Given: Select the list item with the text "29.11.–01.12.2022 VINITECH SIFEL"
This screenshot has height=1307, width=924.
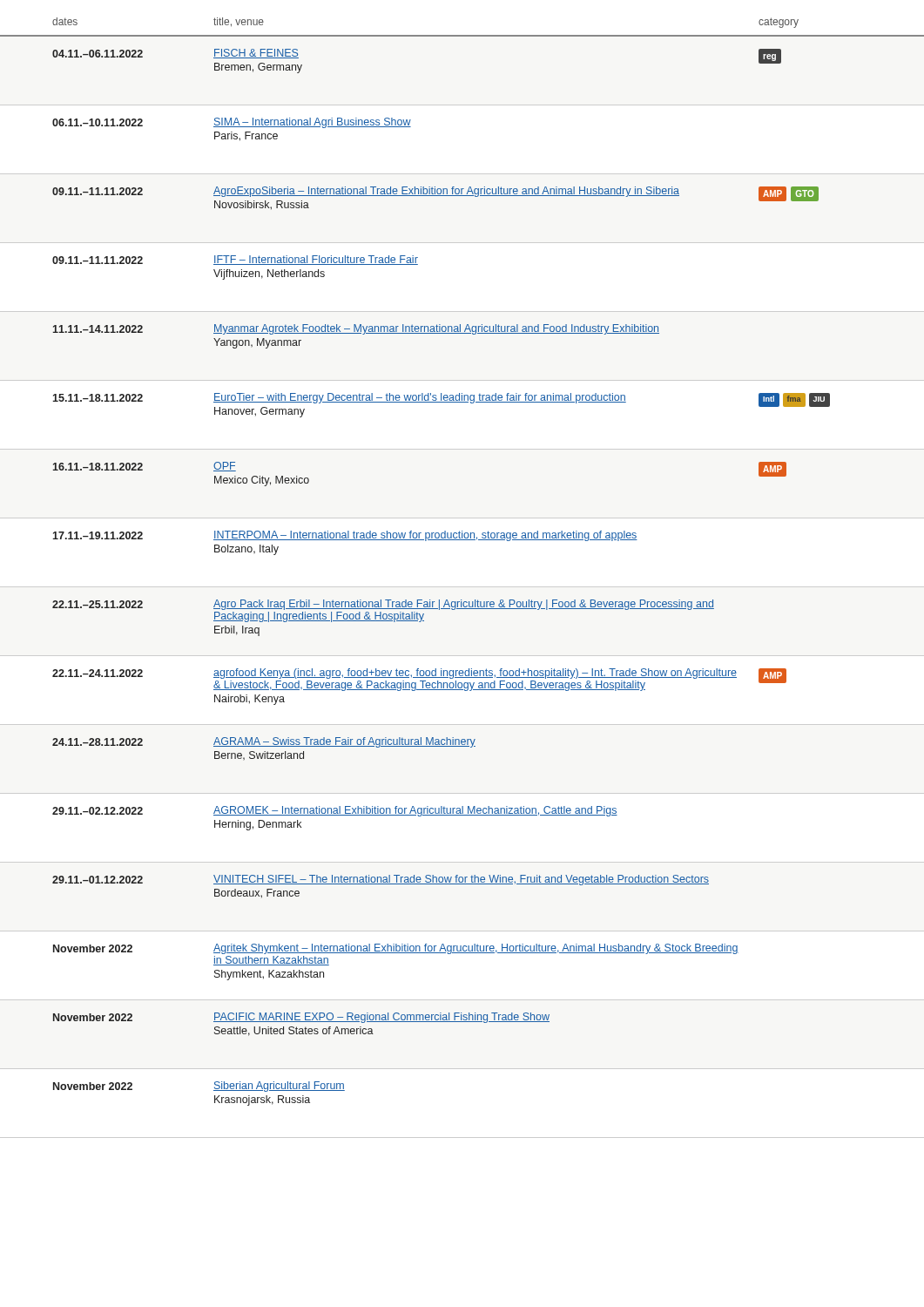Looking at the screenshot, I should click(x=462, y=886).
